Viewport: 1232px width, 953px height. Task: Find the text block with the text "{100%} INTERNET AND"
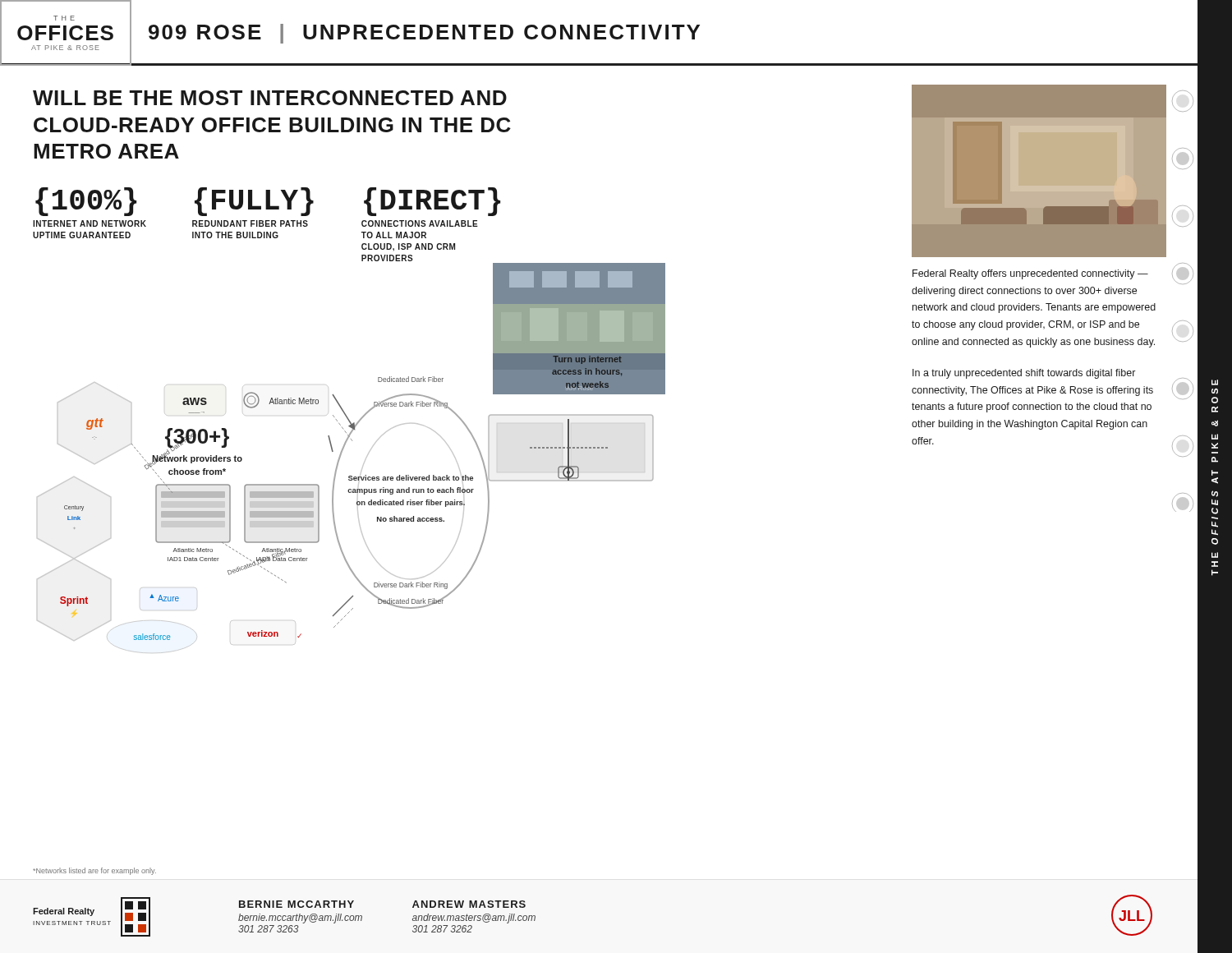coord(90,213)
